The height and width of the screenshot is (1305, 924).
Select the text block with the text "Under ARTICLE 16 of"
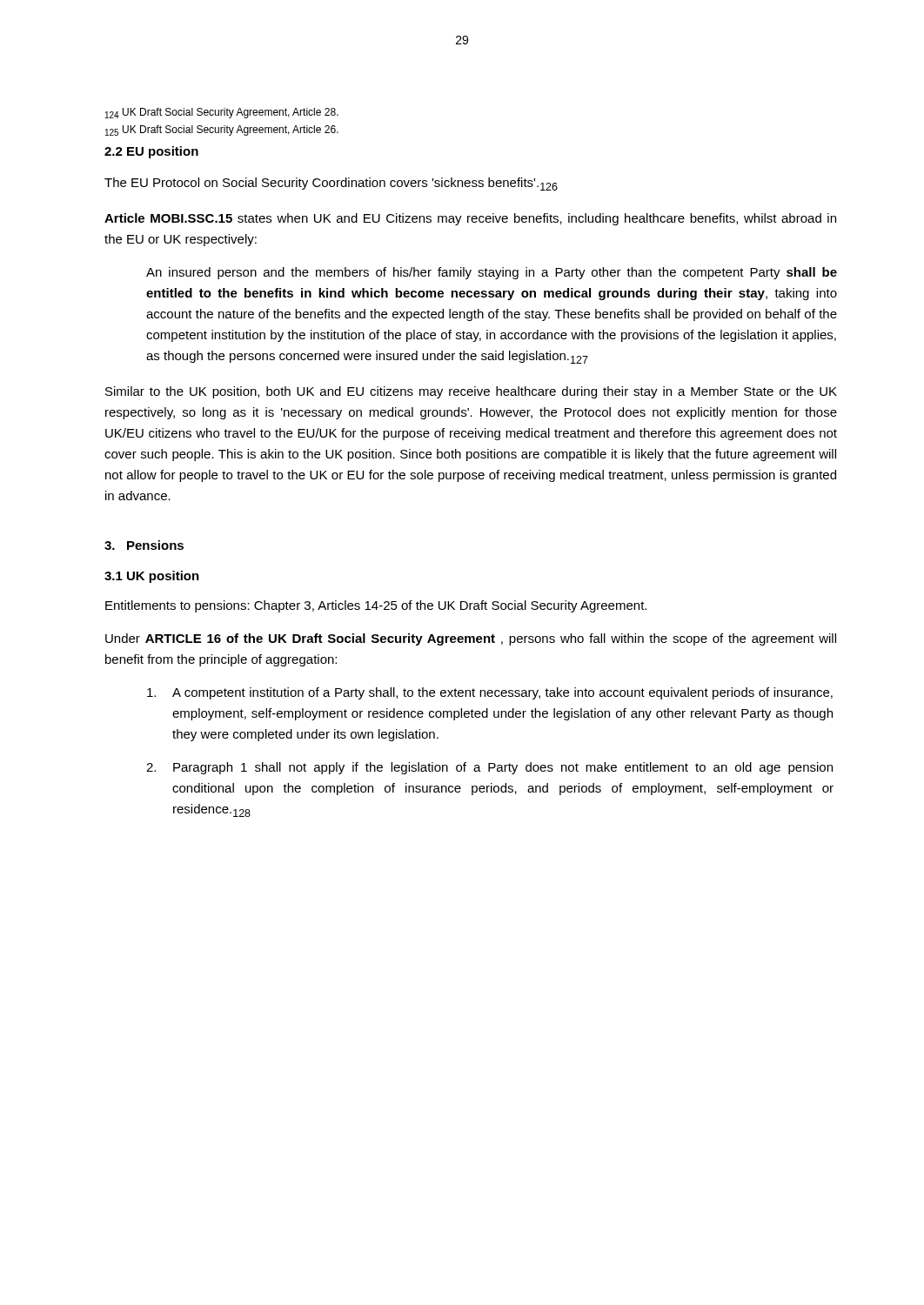coord(471,648)
